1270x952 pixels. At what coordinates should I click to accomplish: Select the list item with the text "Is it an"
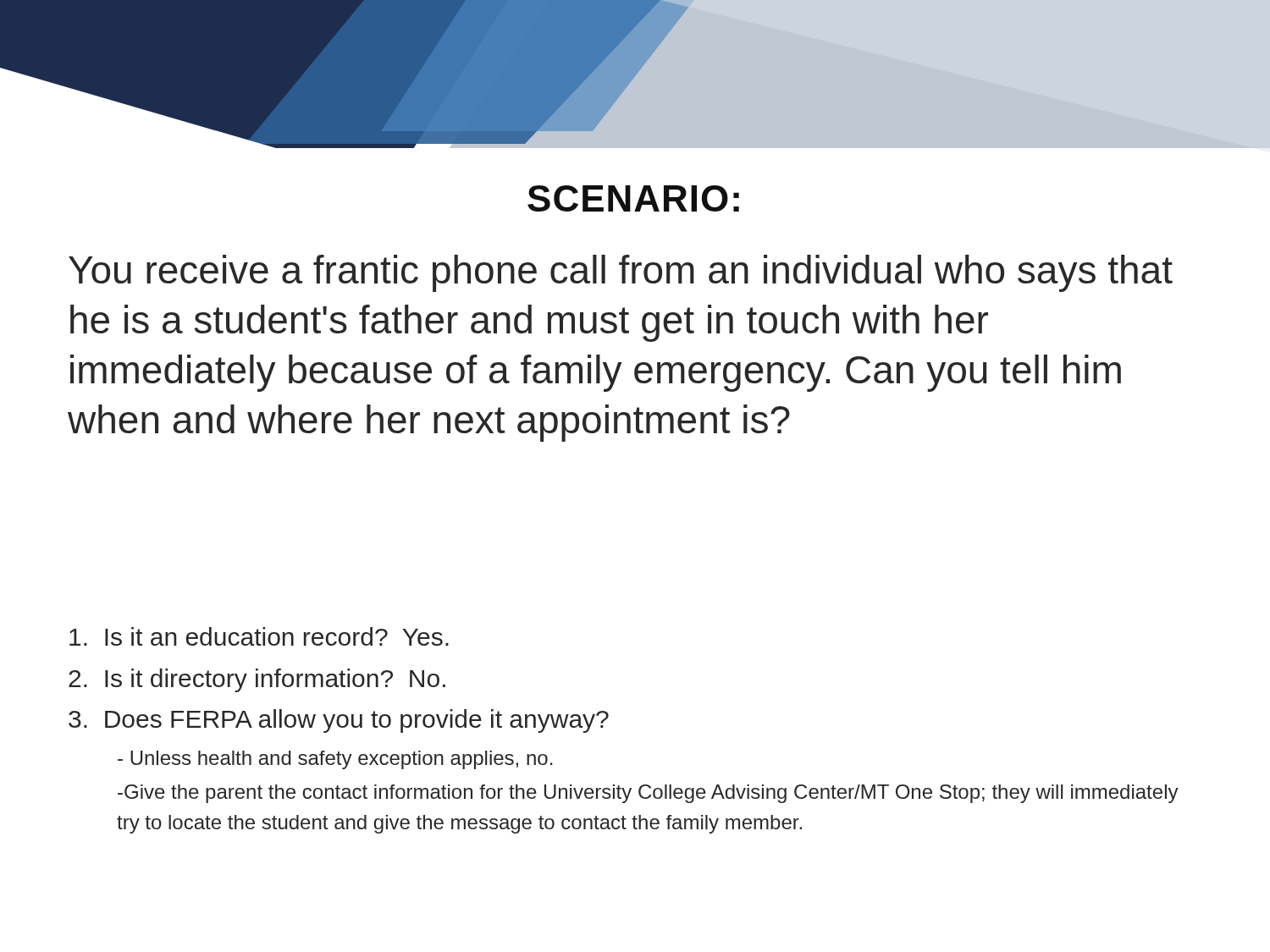[259, 637]
